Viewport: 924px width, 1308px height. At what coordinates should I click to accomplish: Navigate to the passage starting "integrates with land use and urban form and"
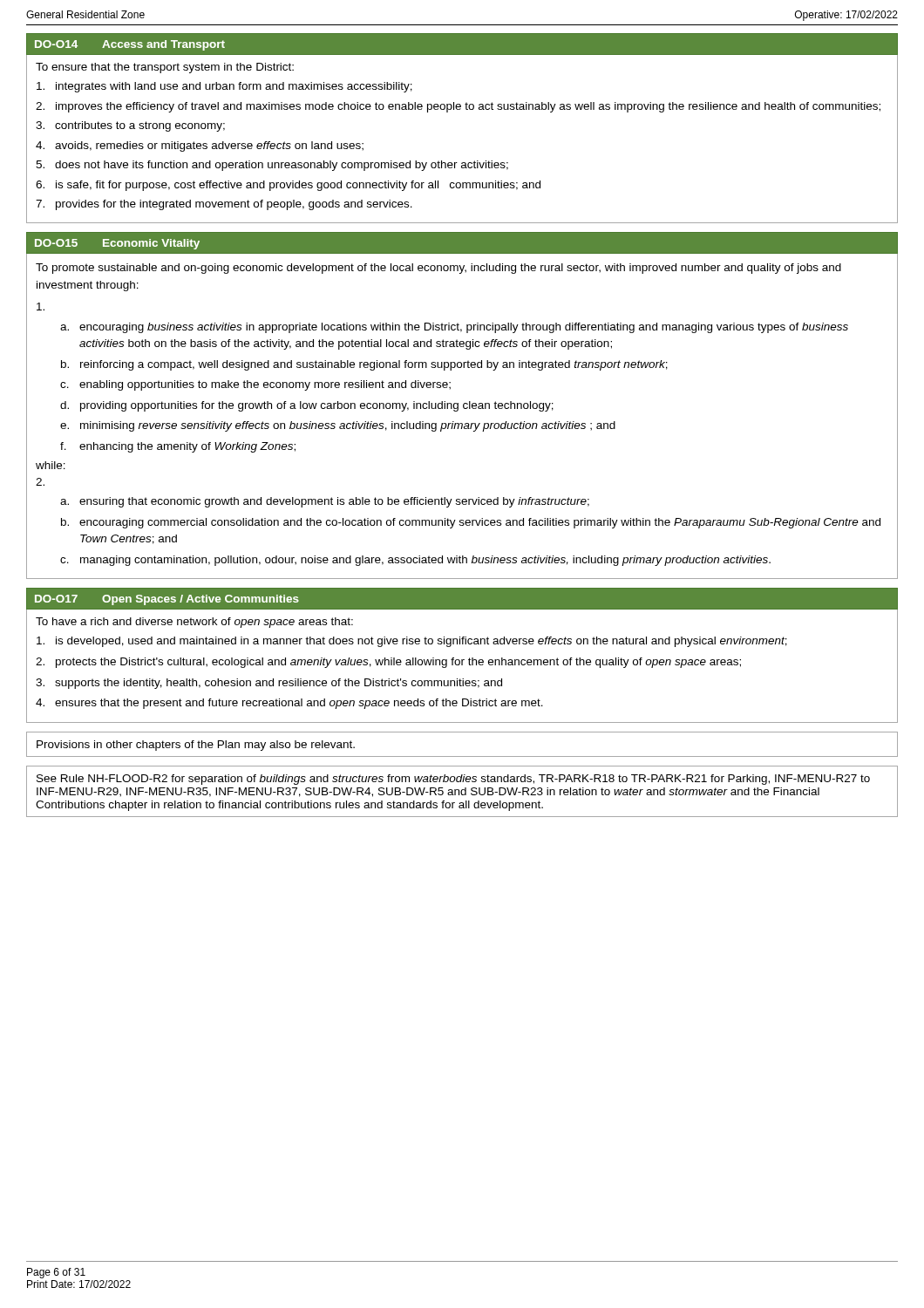(224, 86)
